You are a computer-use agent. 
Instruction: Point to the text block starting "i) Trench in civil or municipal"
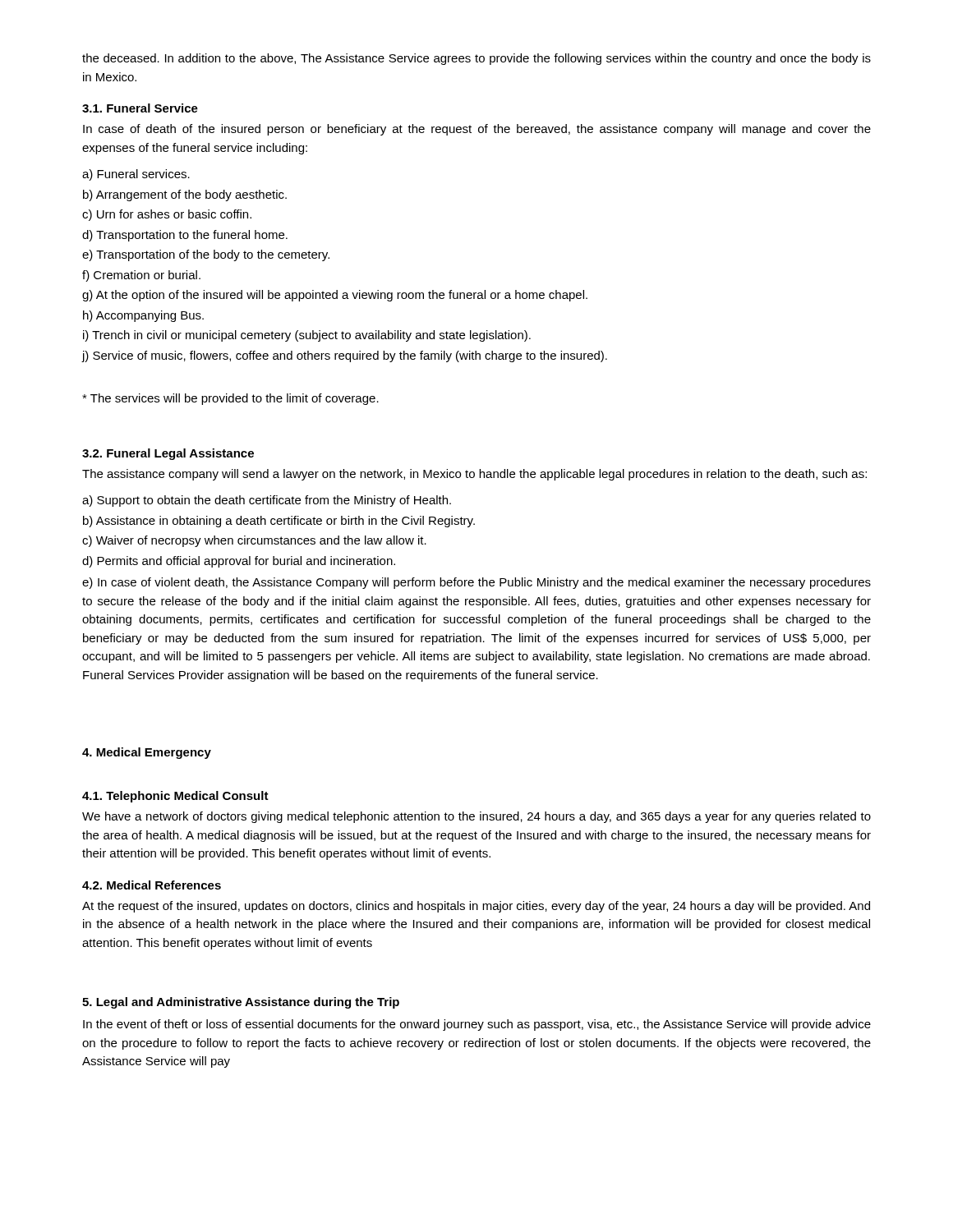pyautogui.click(x=307, y=335)
